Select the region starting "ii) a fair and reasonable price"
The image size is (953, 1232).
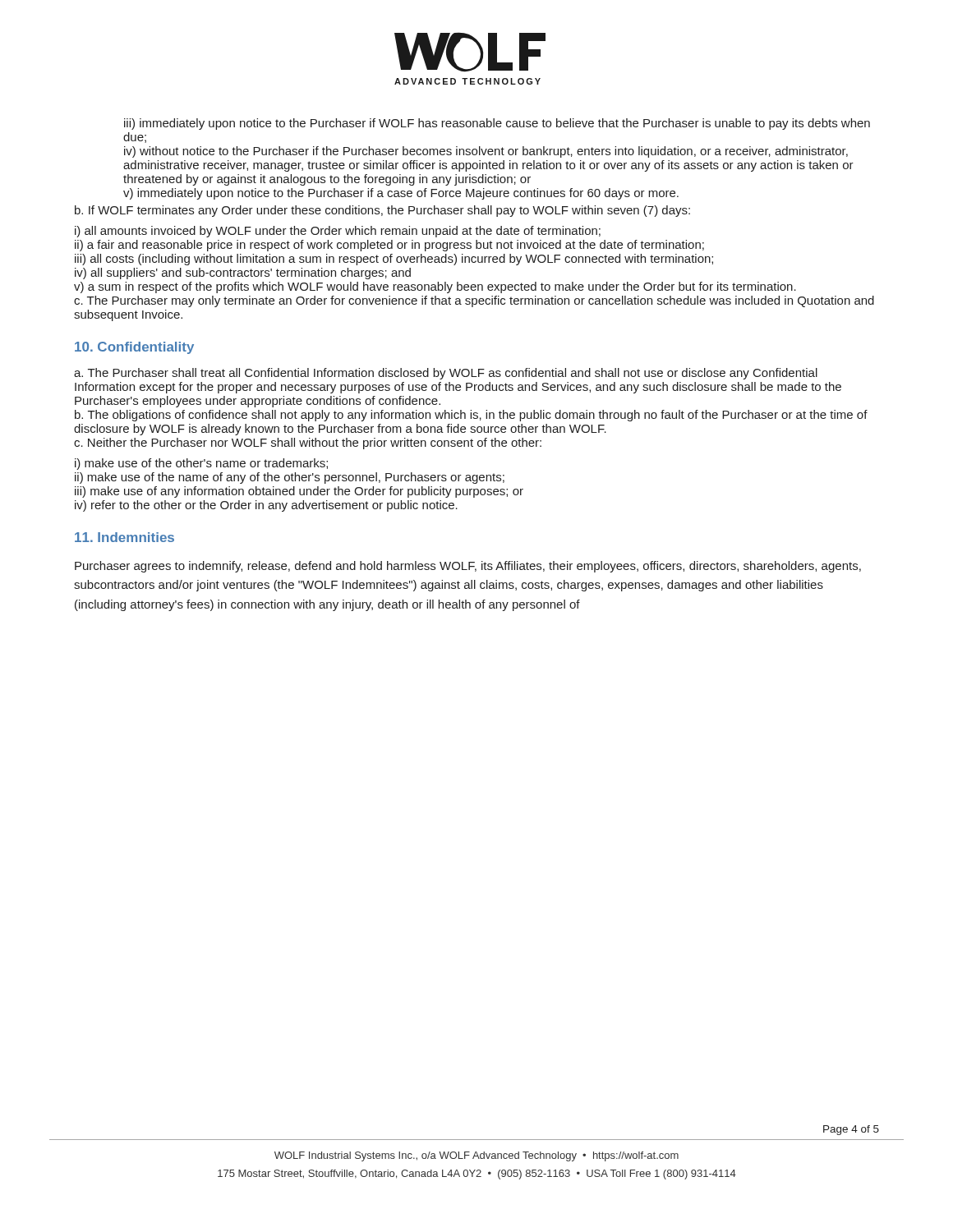(x=476, y=244)
